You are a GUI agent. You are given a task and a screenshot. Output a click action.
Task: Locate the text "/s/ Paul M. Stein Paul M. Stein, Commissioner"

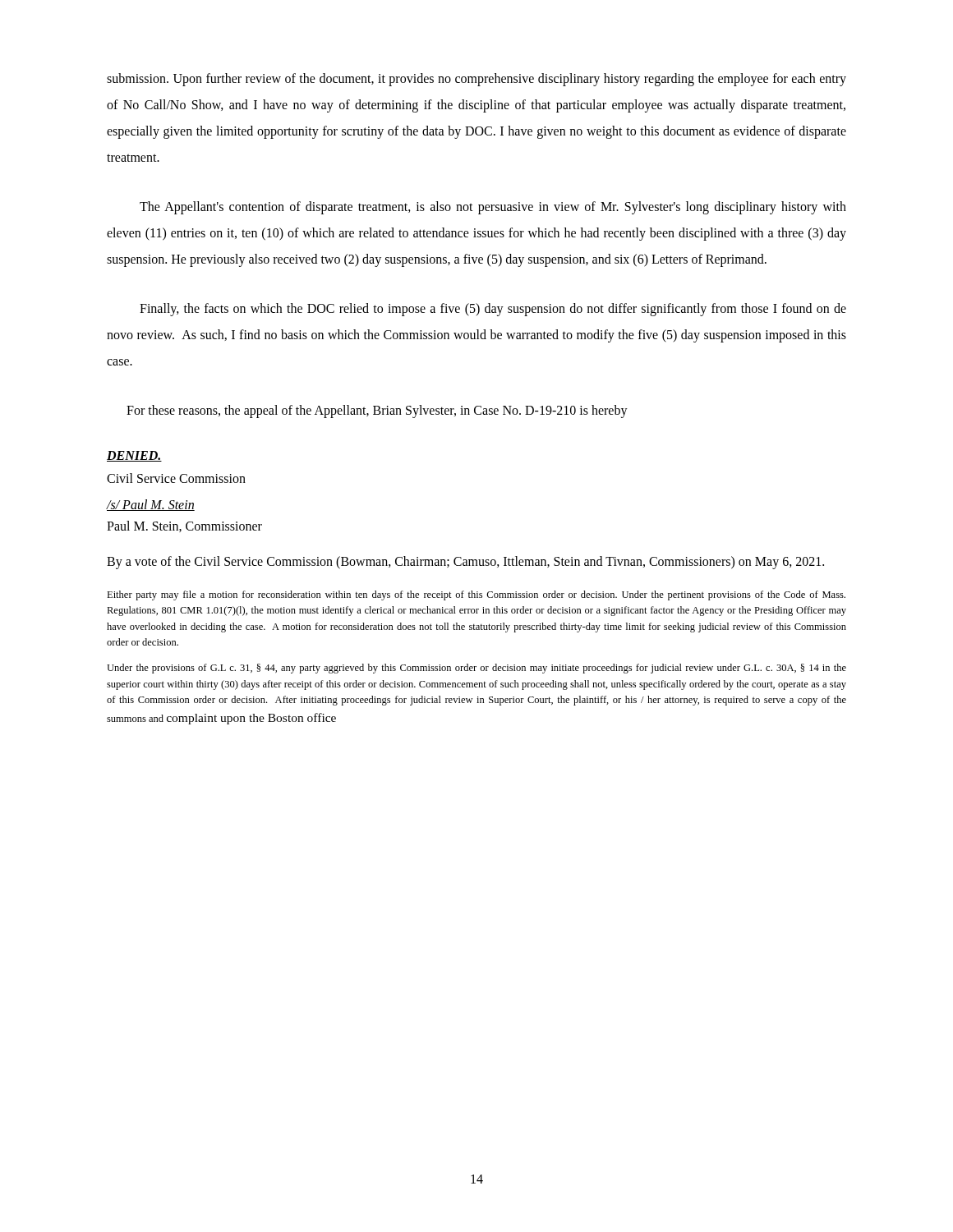(x=184, y=515)
